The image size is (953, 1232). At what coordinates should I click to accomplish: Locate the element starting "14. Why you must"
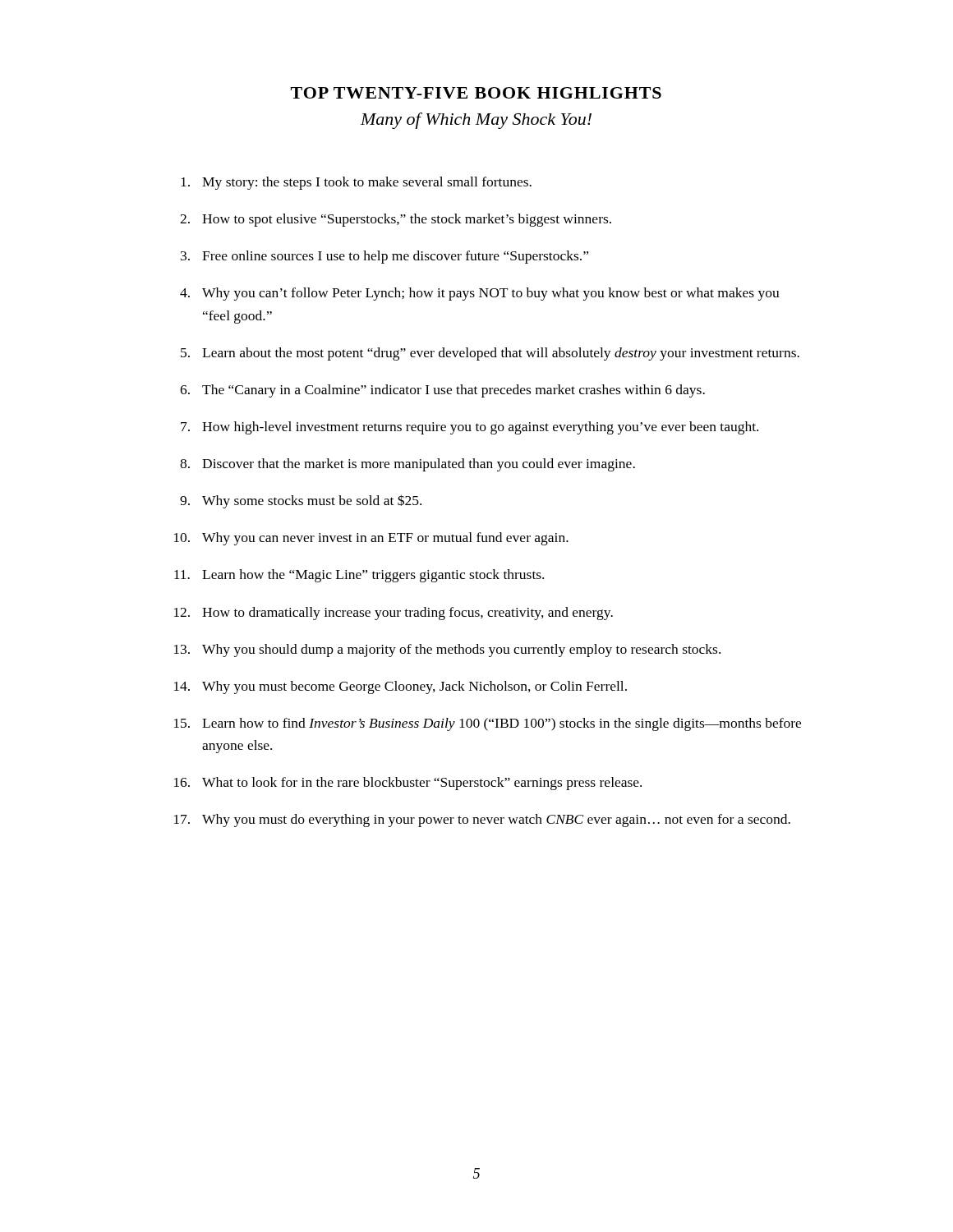click(476, 686)
